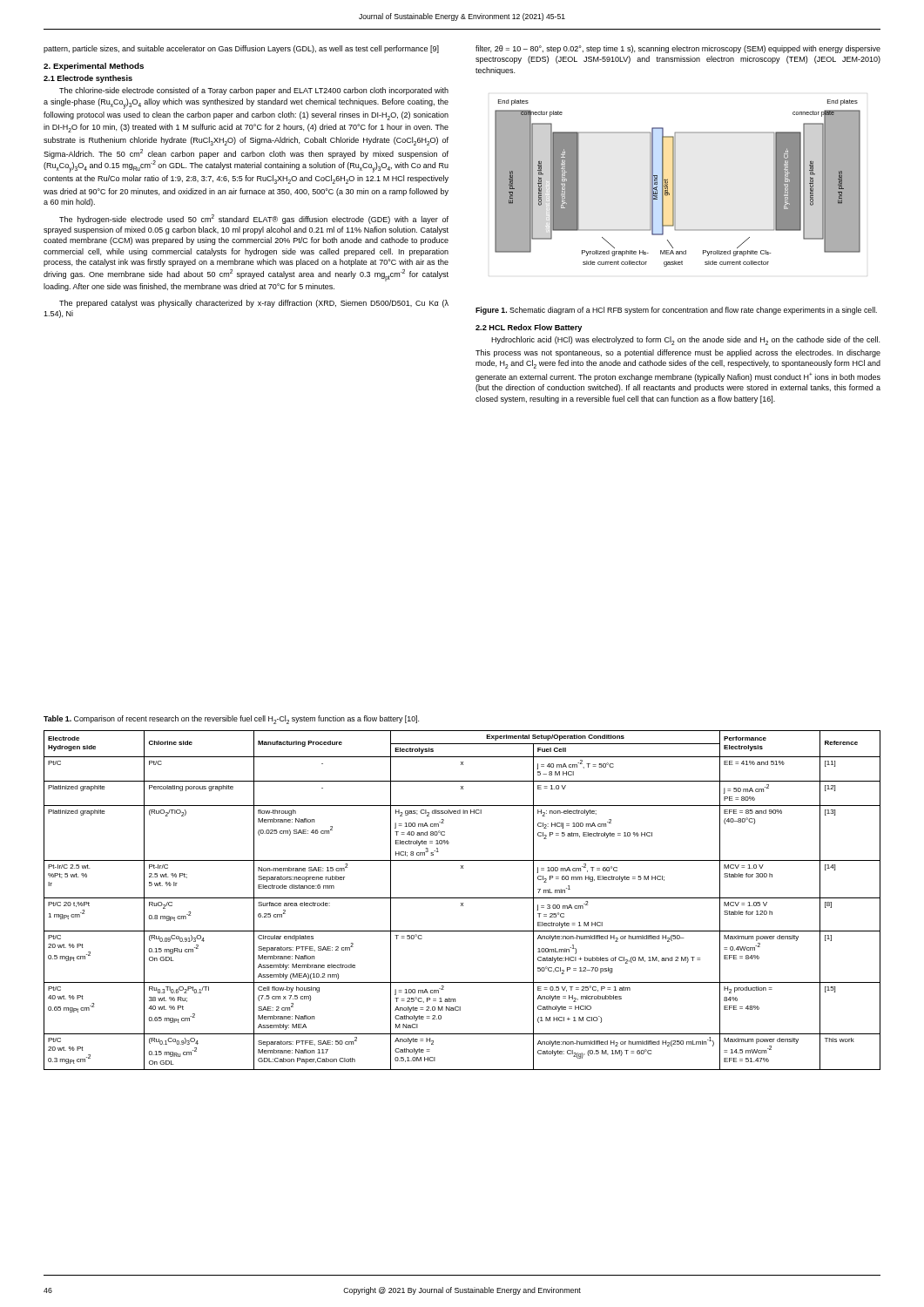Click on the text block containing "The chlorine-side electrode consisted of"
Screen dimensions: 1307x924
click(x=246, y=203)
